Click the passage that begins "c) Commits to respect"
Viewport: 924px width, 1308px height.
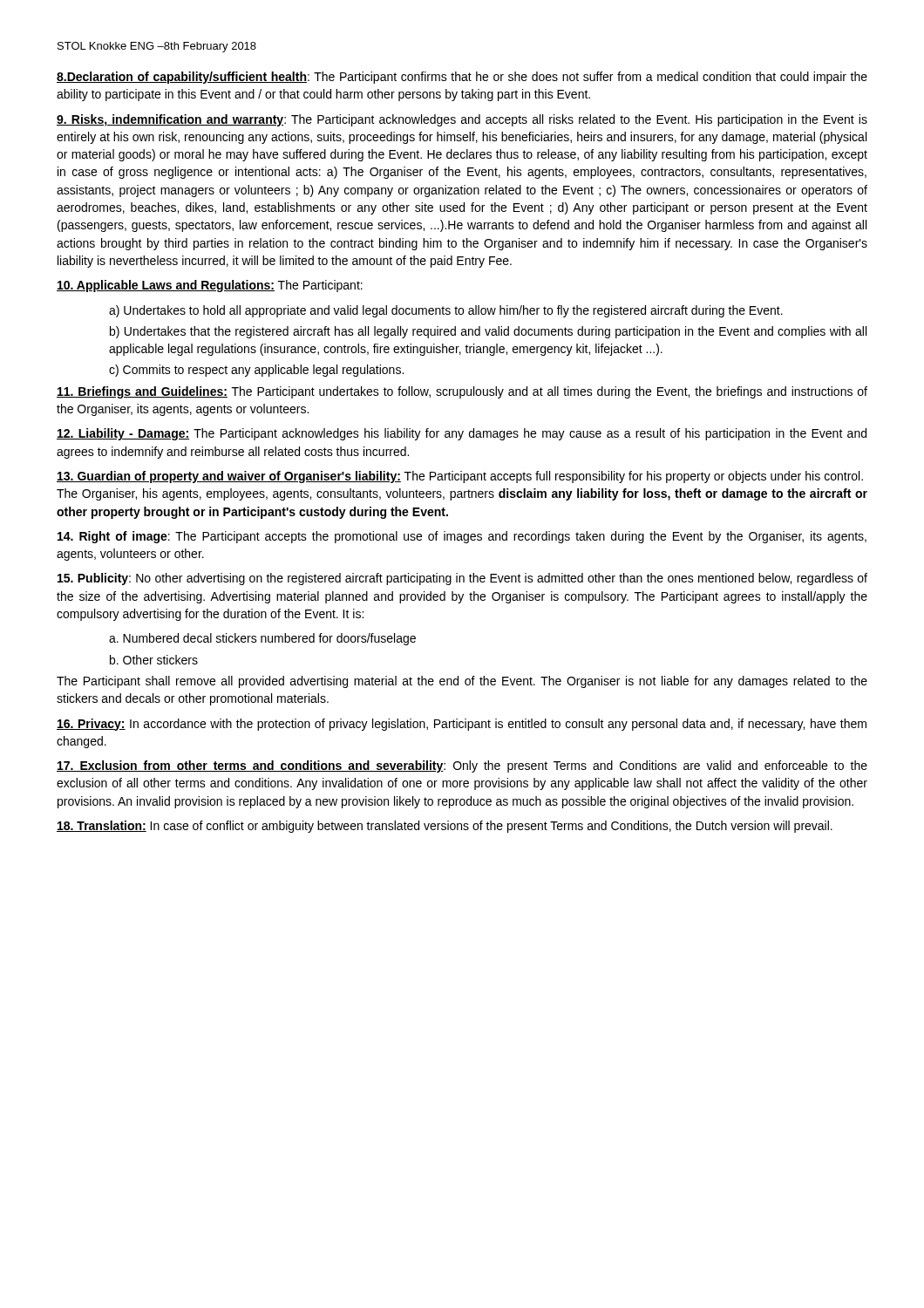(257, 370)
